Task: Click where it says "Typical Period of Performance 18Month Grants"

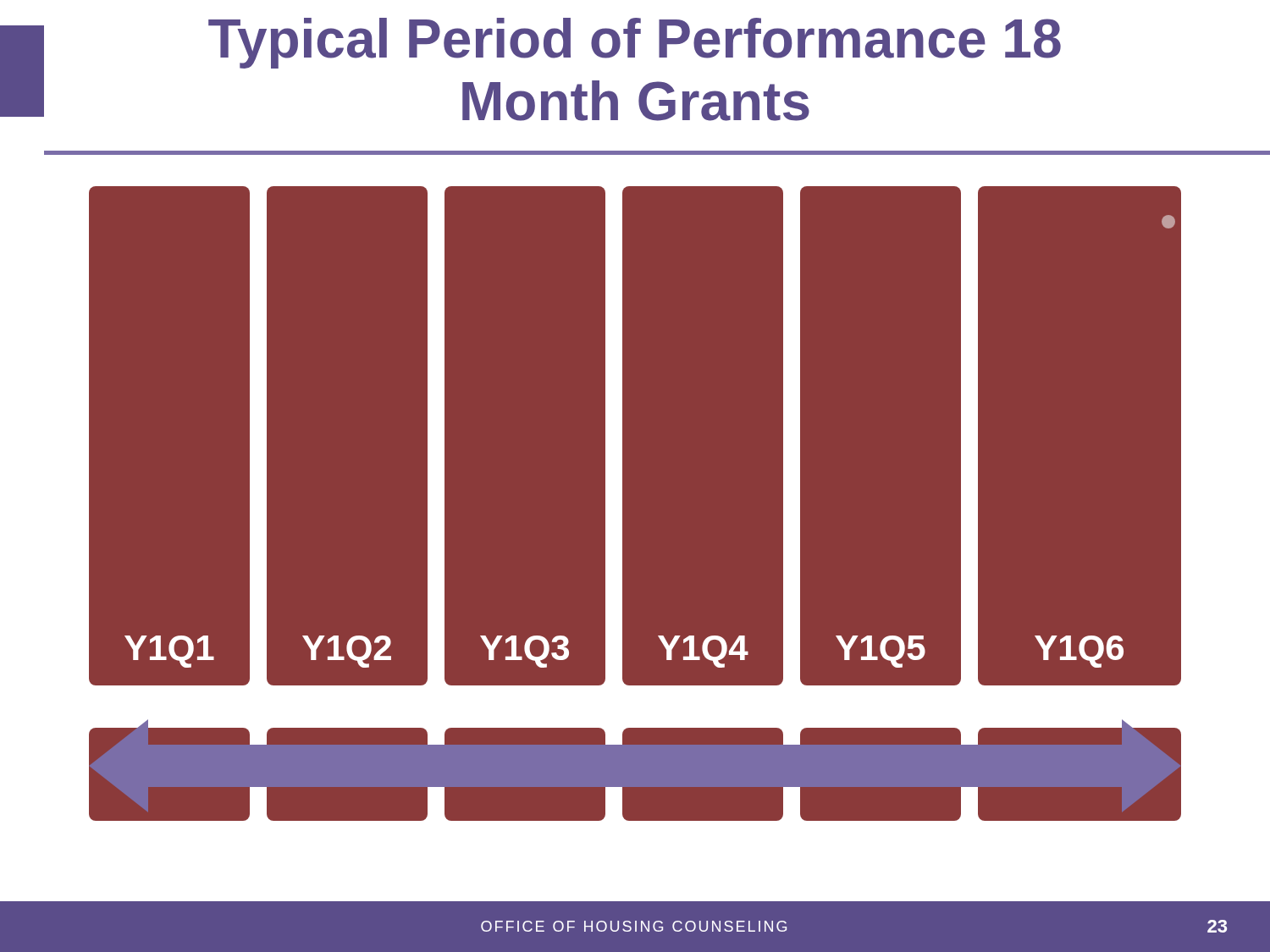Action: [635, 71]
